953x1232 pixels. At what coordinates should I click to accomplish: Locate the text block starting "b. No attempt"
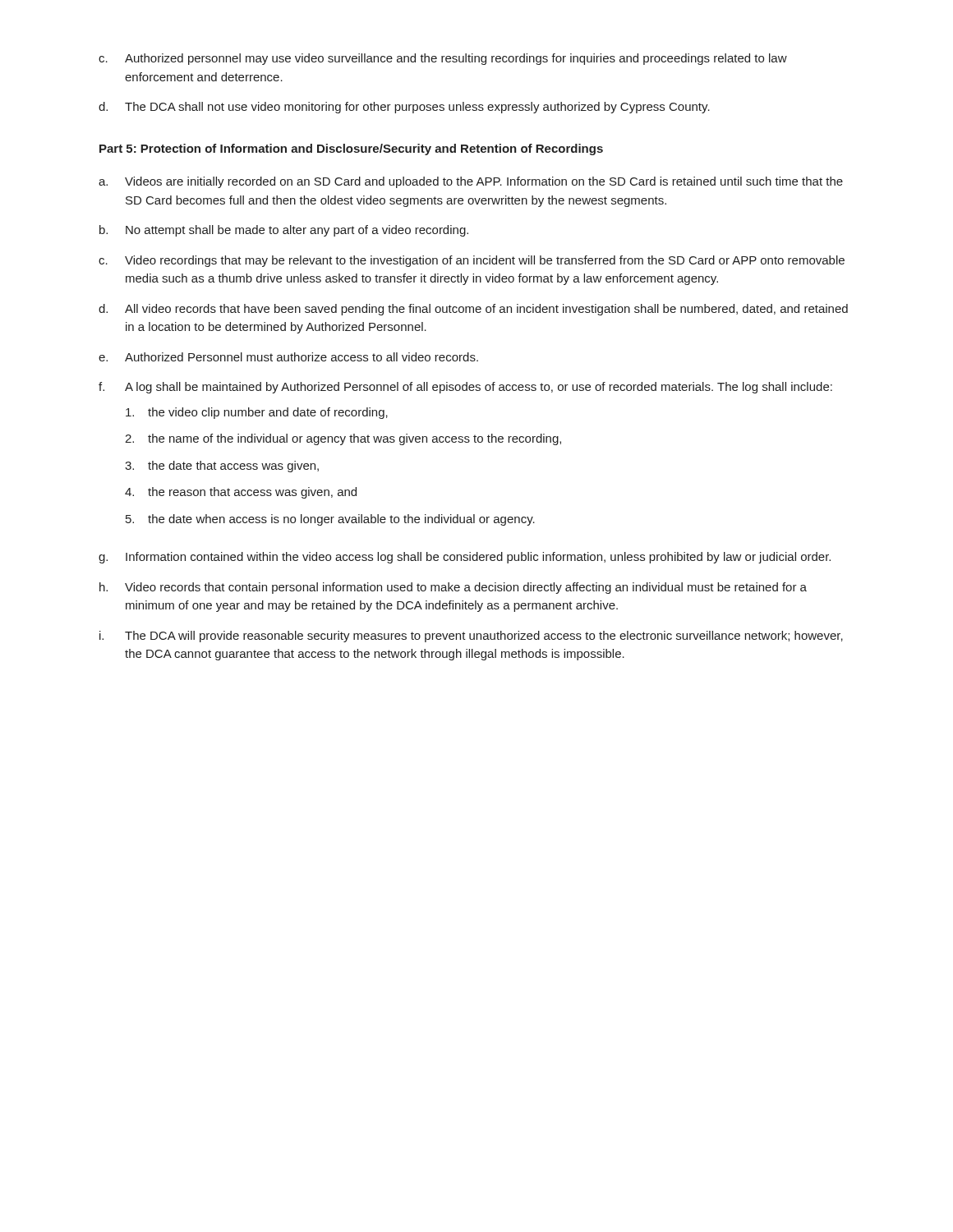476,230
